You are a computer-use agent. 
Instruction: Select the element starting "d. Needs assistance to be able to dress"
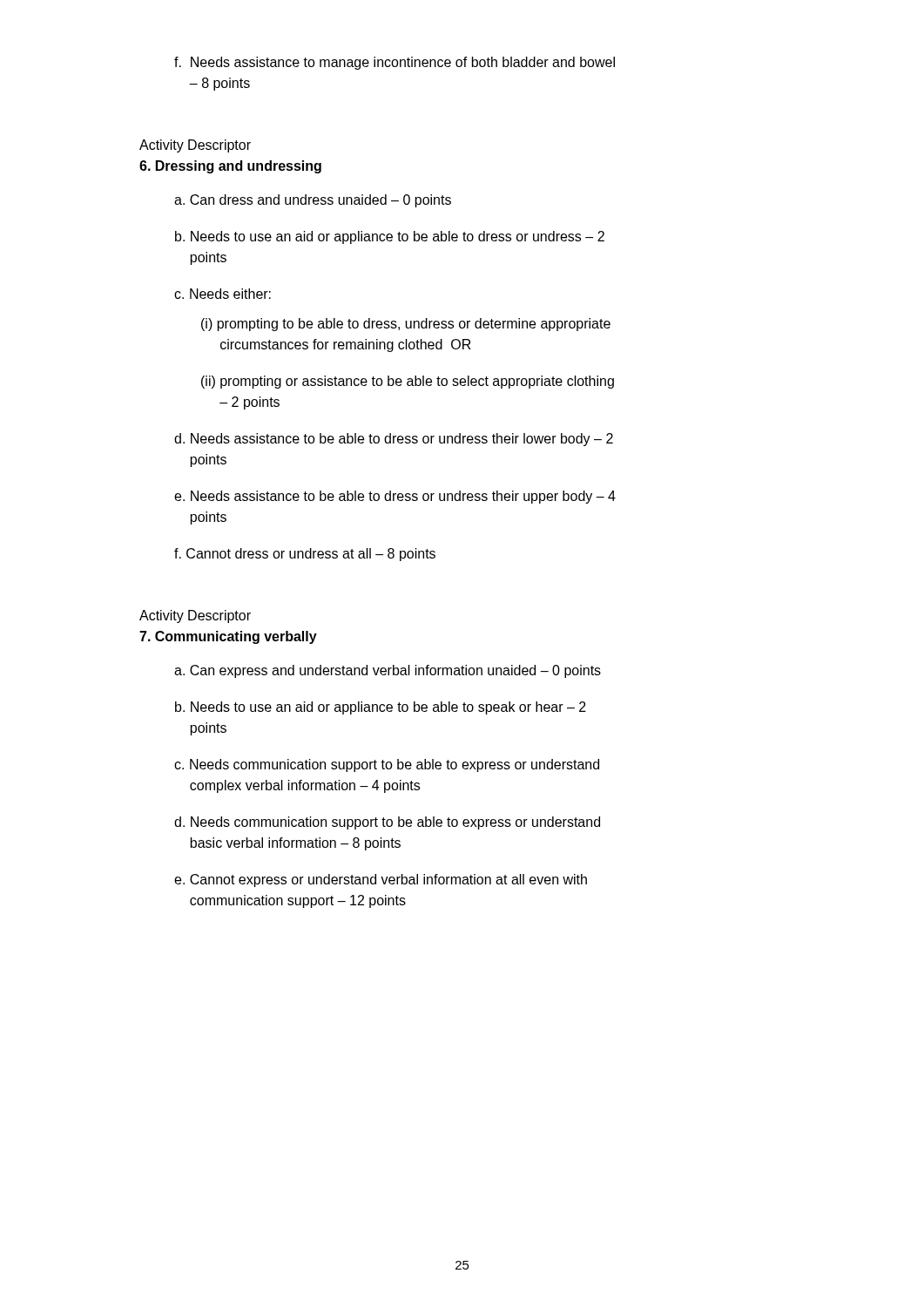[394, 449]
